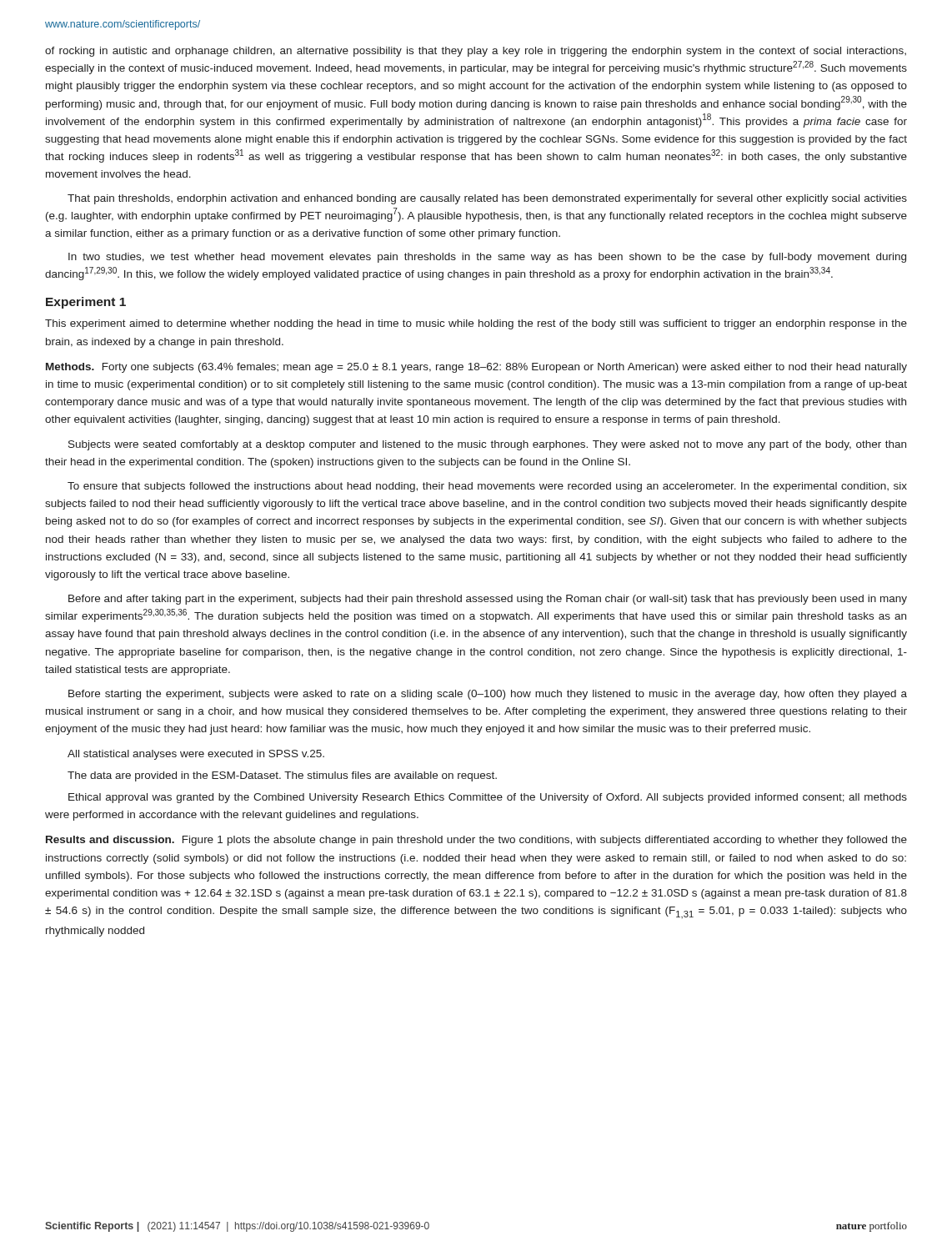Find the block on this page that starts "Before and after"
The image size is (952, 1251).
(x=476, y=634)
